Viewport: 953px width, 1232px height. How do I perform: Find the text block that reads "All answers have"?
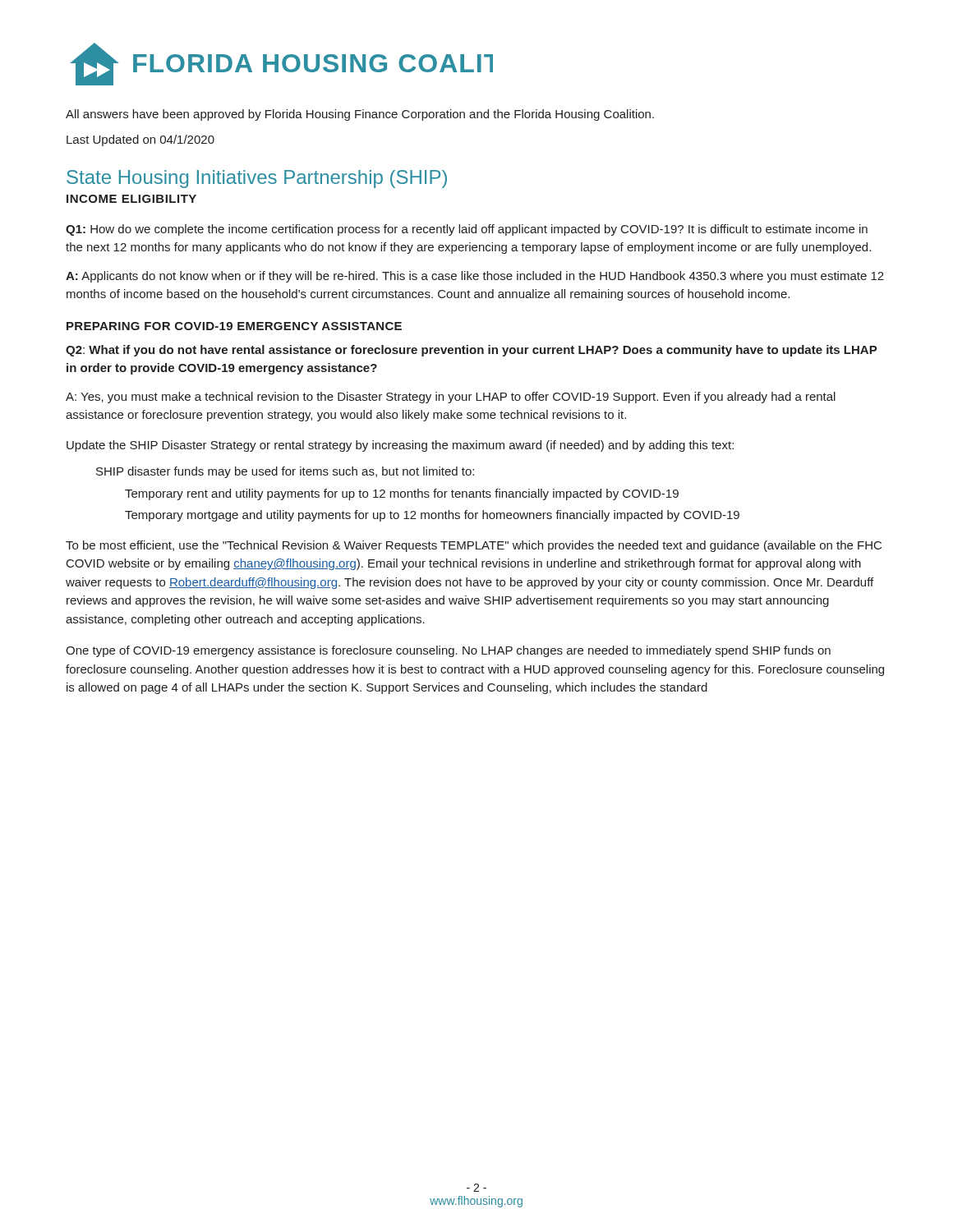(360, 114)
